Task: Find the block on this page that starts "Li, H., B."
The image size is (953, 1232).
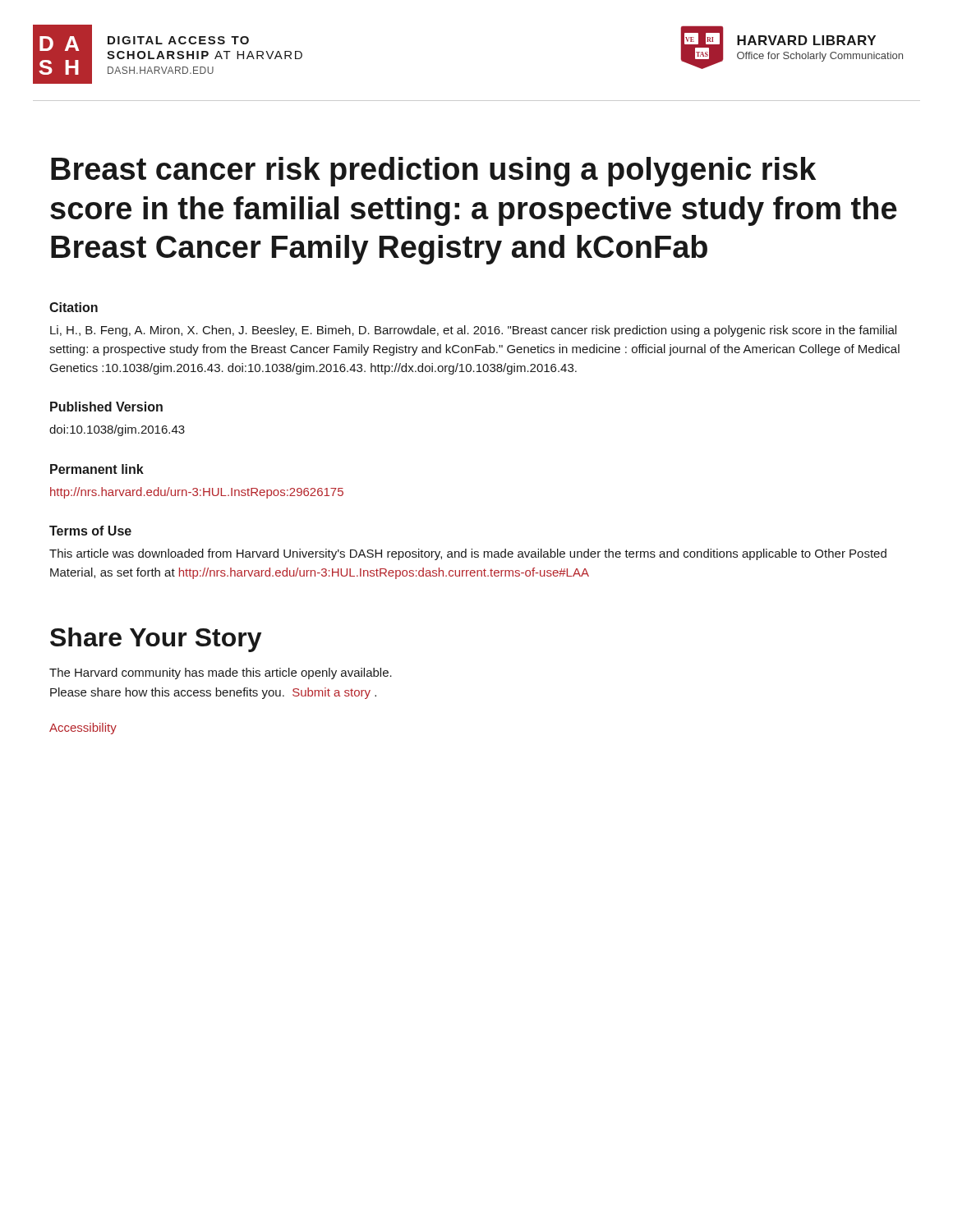Action: click(x=476, y=349)
